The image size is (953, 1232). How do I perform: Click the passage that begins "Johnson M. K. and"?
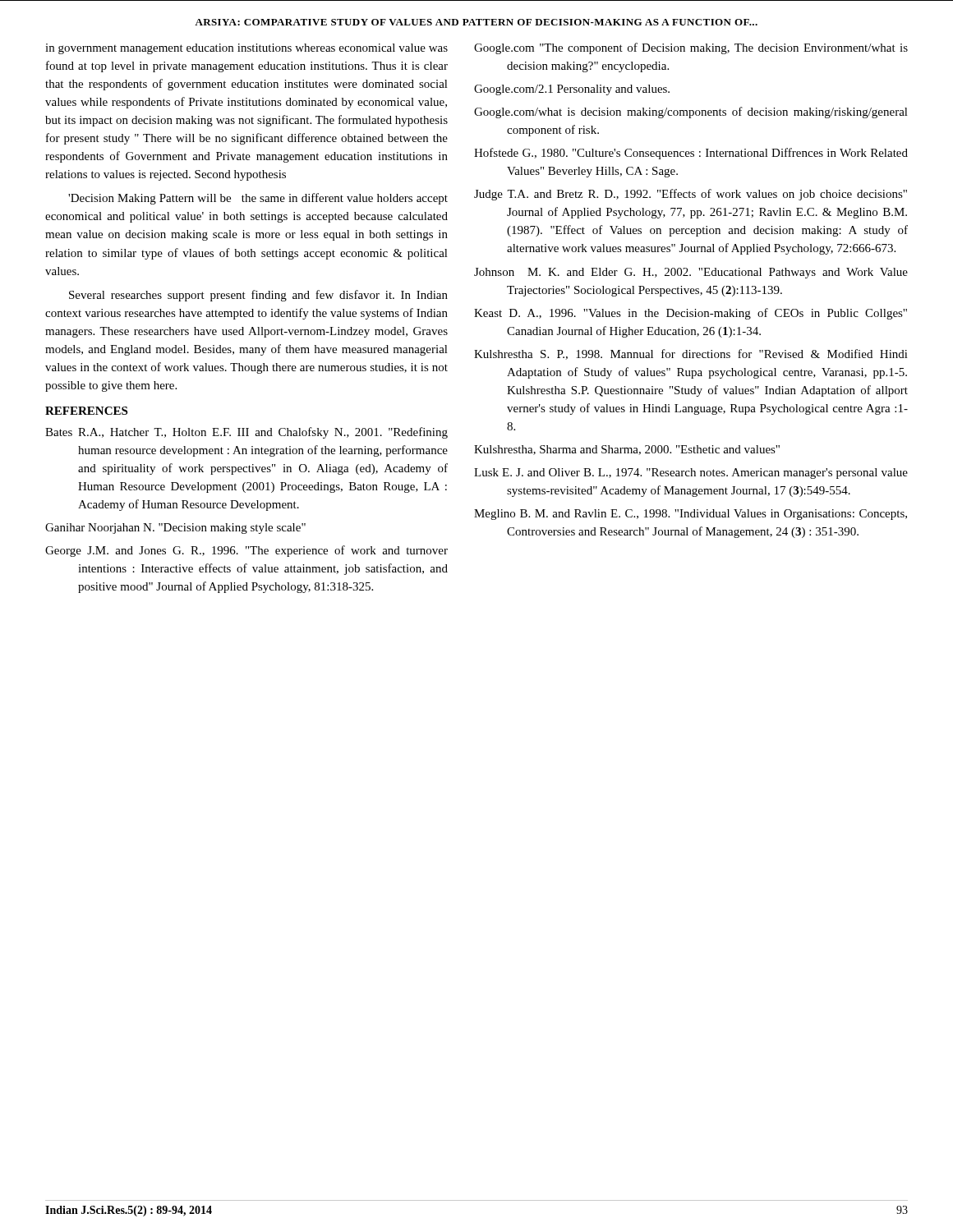(x=691, y=281)
